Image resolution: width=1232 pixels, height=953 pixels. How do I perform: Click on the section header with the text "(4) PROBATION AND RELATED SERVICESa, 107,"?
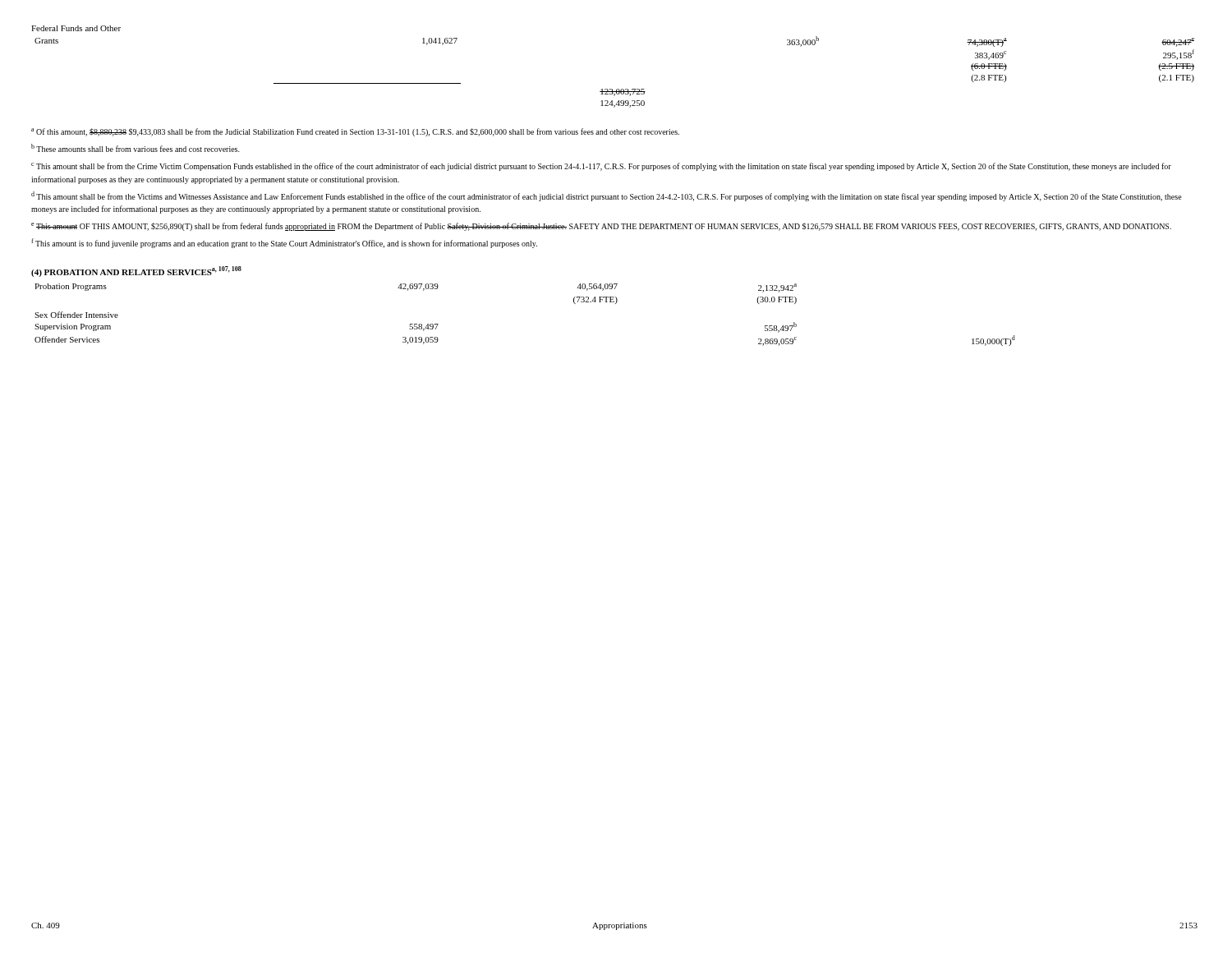click(x=136, y=271)
